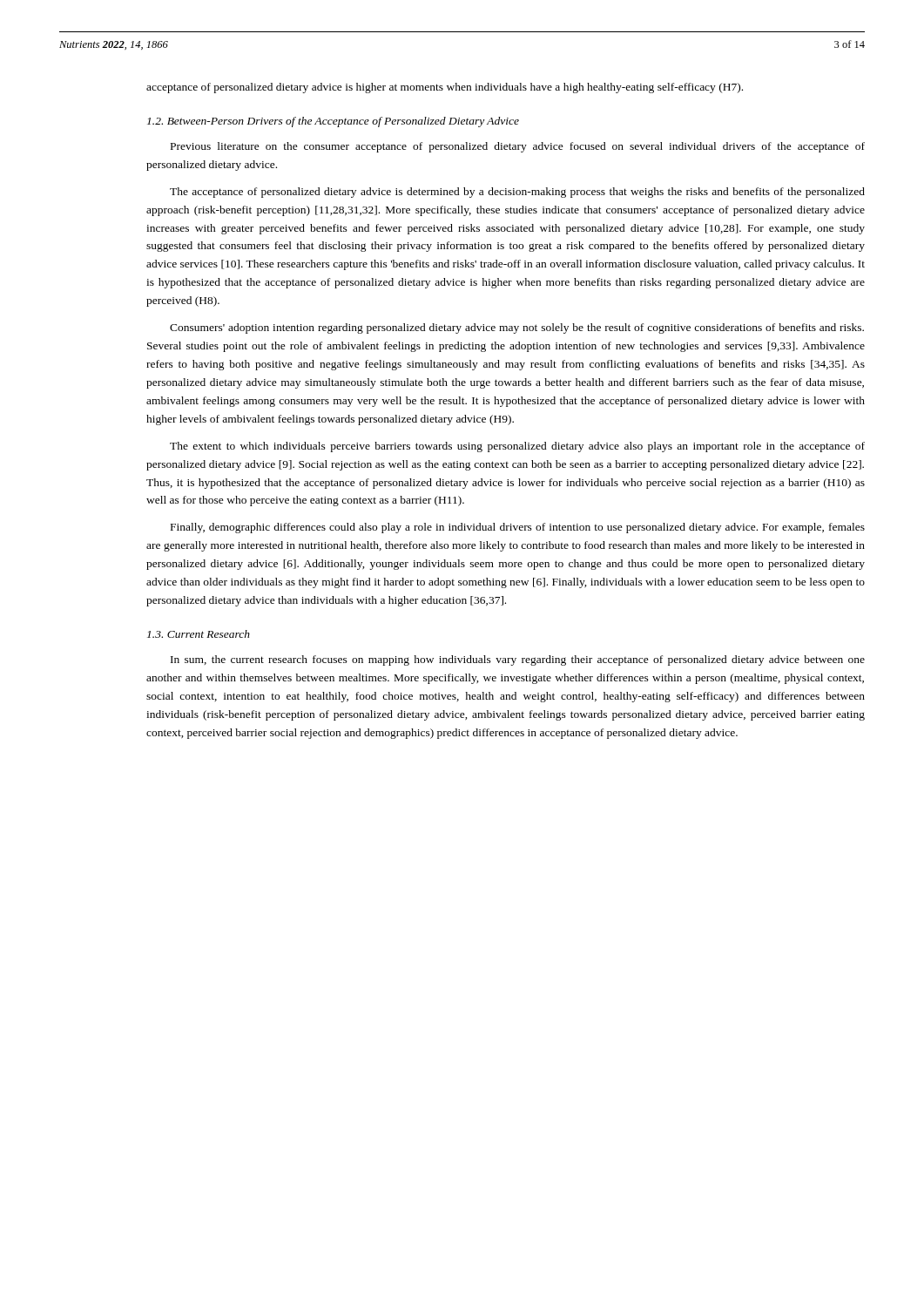Click the passage that begins "acceptance of personalized dietary advice is higher at"
924x1307 pixels.
(506, 88)
